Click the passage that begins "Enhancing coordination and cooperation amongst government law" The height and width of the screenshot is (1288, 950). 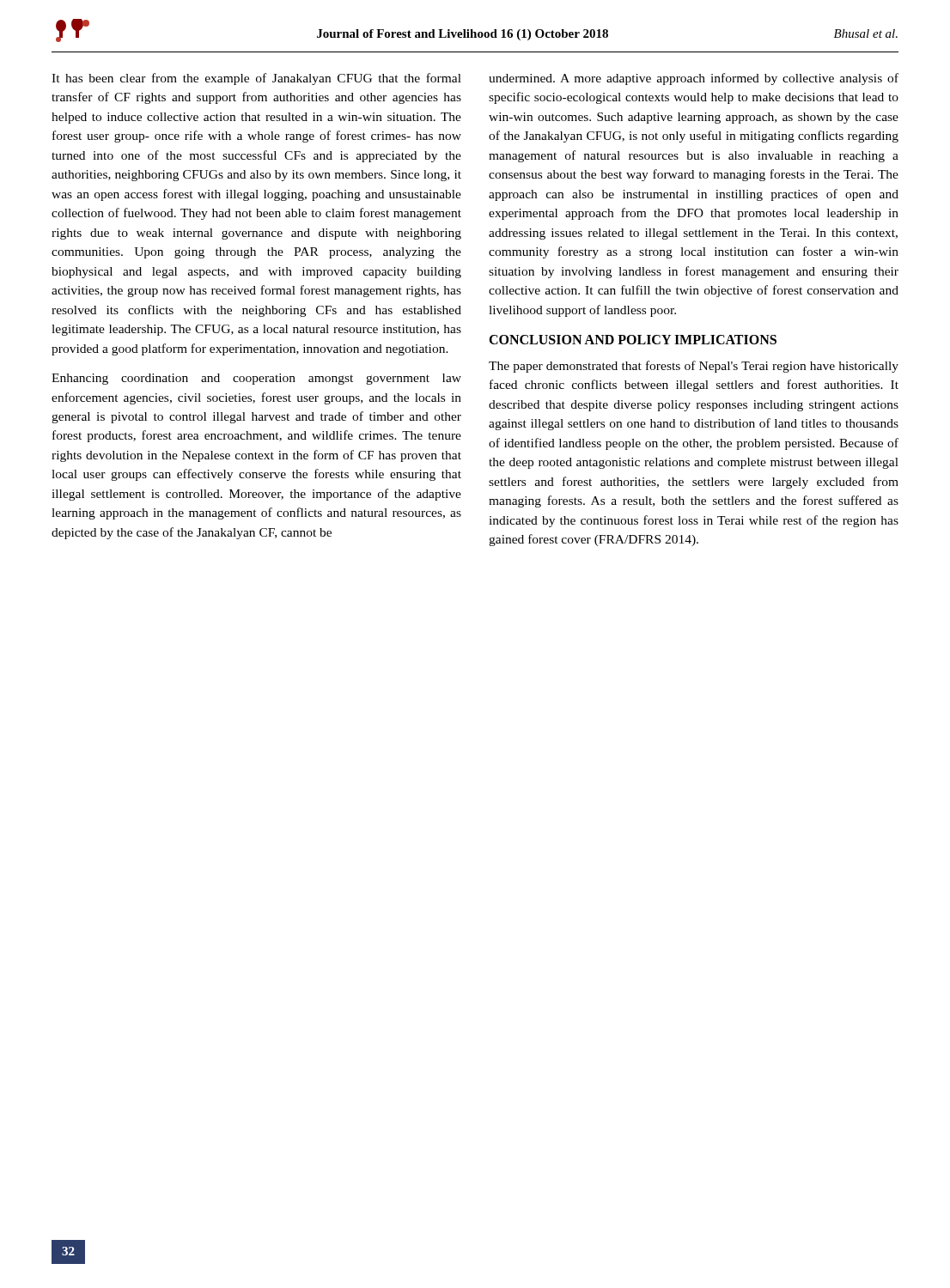point(256,455)
